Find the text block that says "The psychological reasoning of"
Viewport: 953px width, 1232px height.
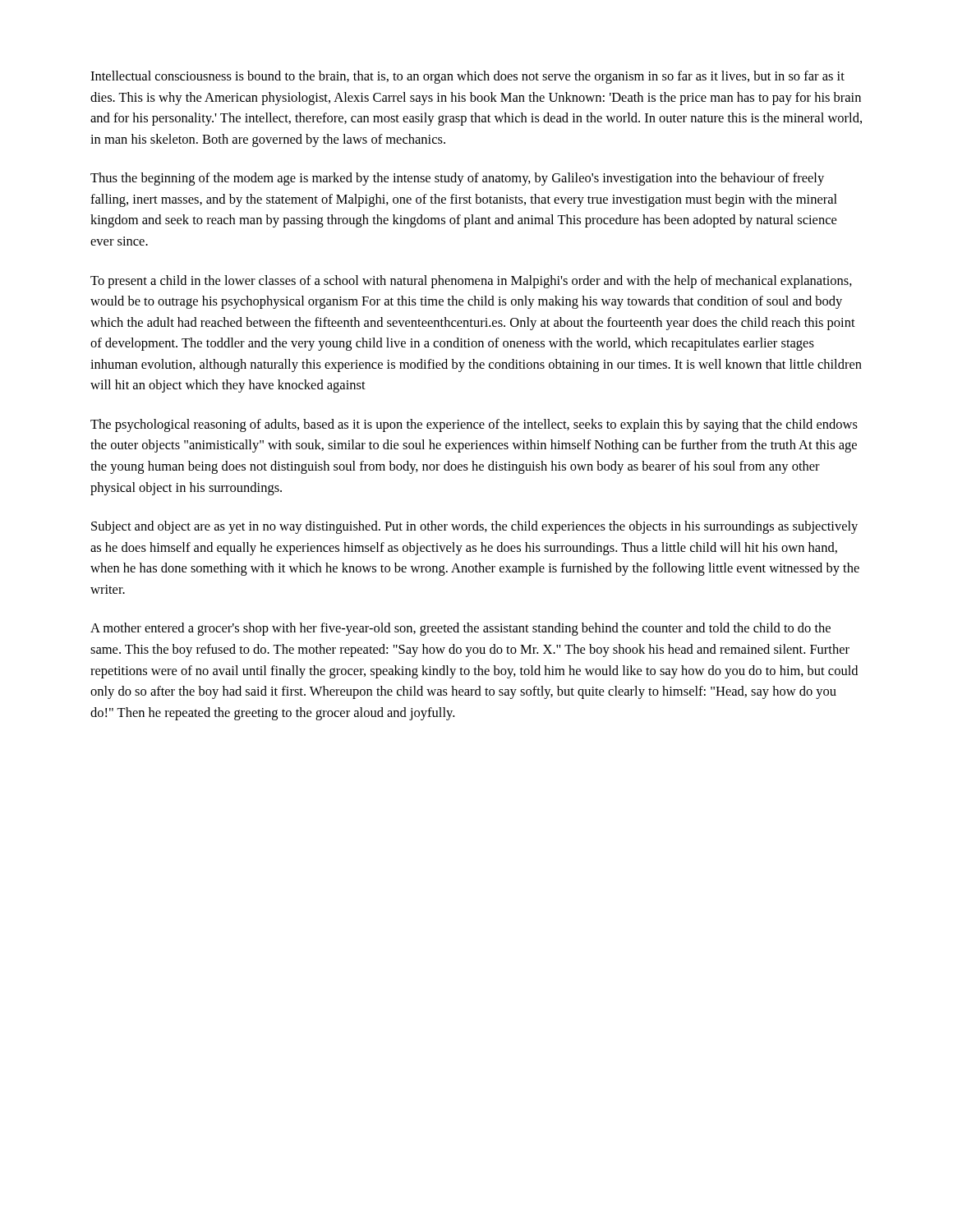pos(474,456)
